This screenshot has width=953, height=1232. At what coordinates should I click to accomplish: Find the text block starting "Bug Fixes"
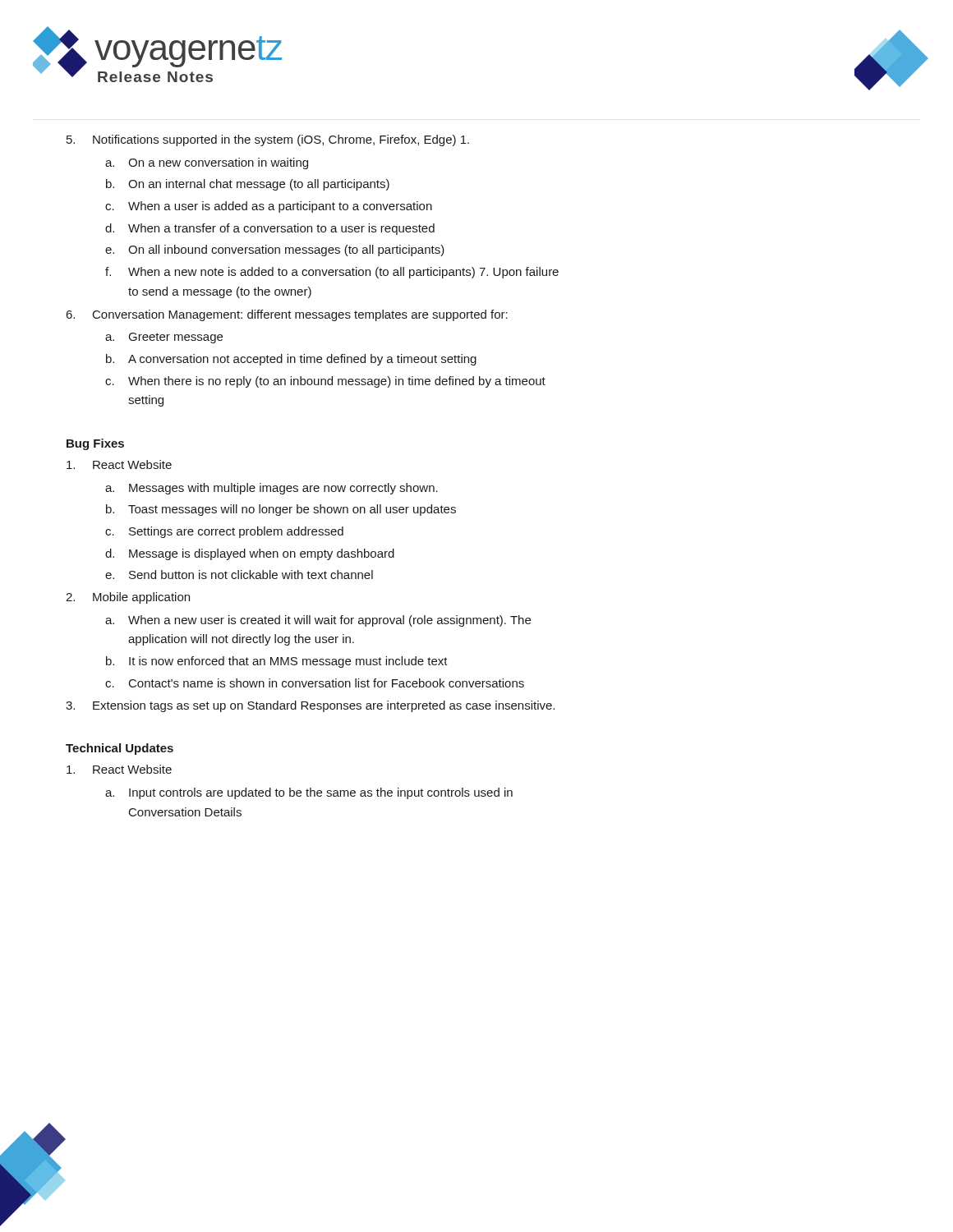pos(95,443)
